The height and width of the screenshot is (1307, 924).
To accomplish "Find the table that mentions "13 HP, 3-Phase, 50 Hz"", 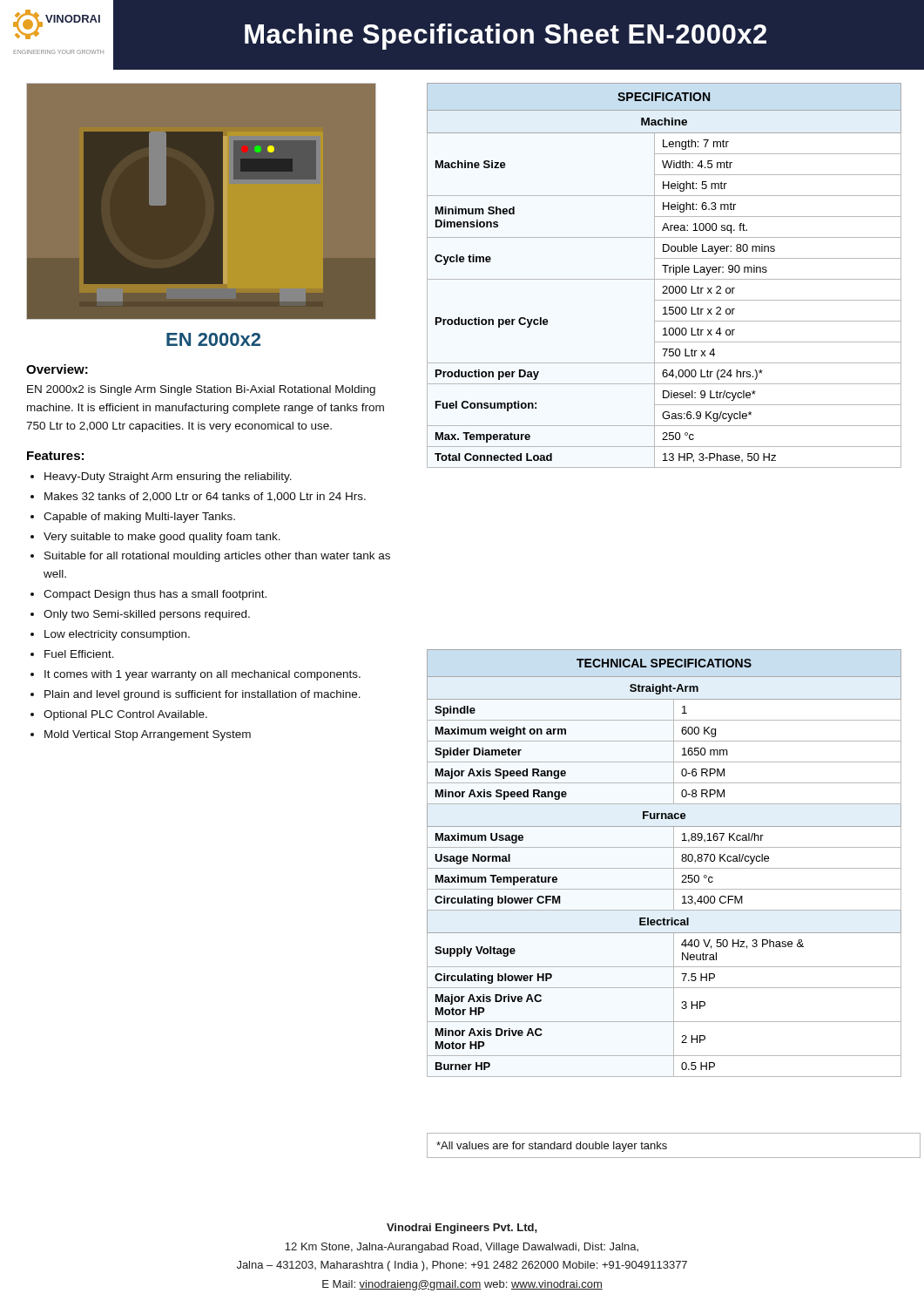I will pos(664,283).
